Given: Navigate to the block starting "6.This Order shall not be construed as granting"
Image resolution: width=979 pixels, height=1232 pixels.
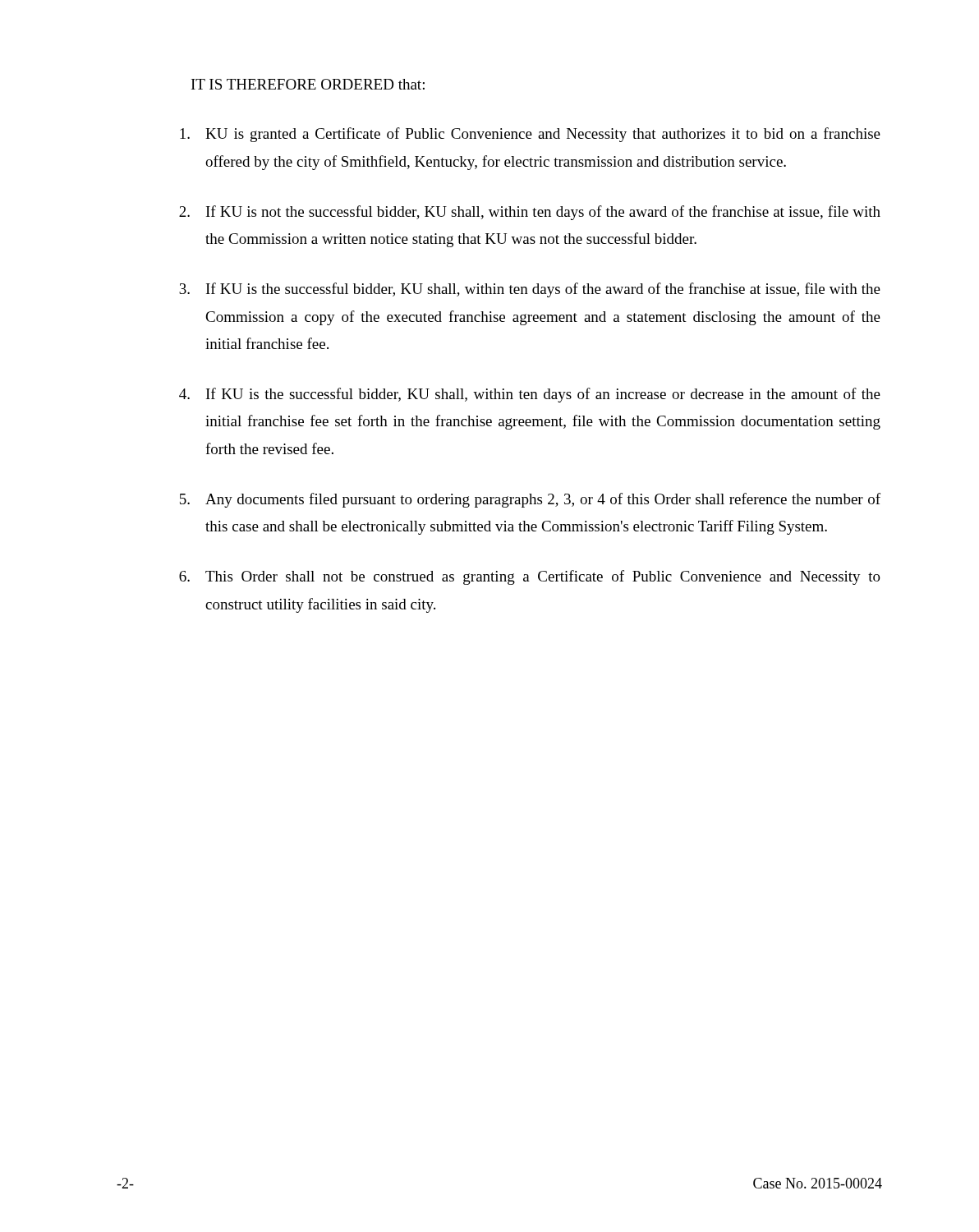Looking at the screenshot, I should coord(499,590).
